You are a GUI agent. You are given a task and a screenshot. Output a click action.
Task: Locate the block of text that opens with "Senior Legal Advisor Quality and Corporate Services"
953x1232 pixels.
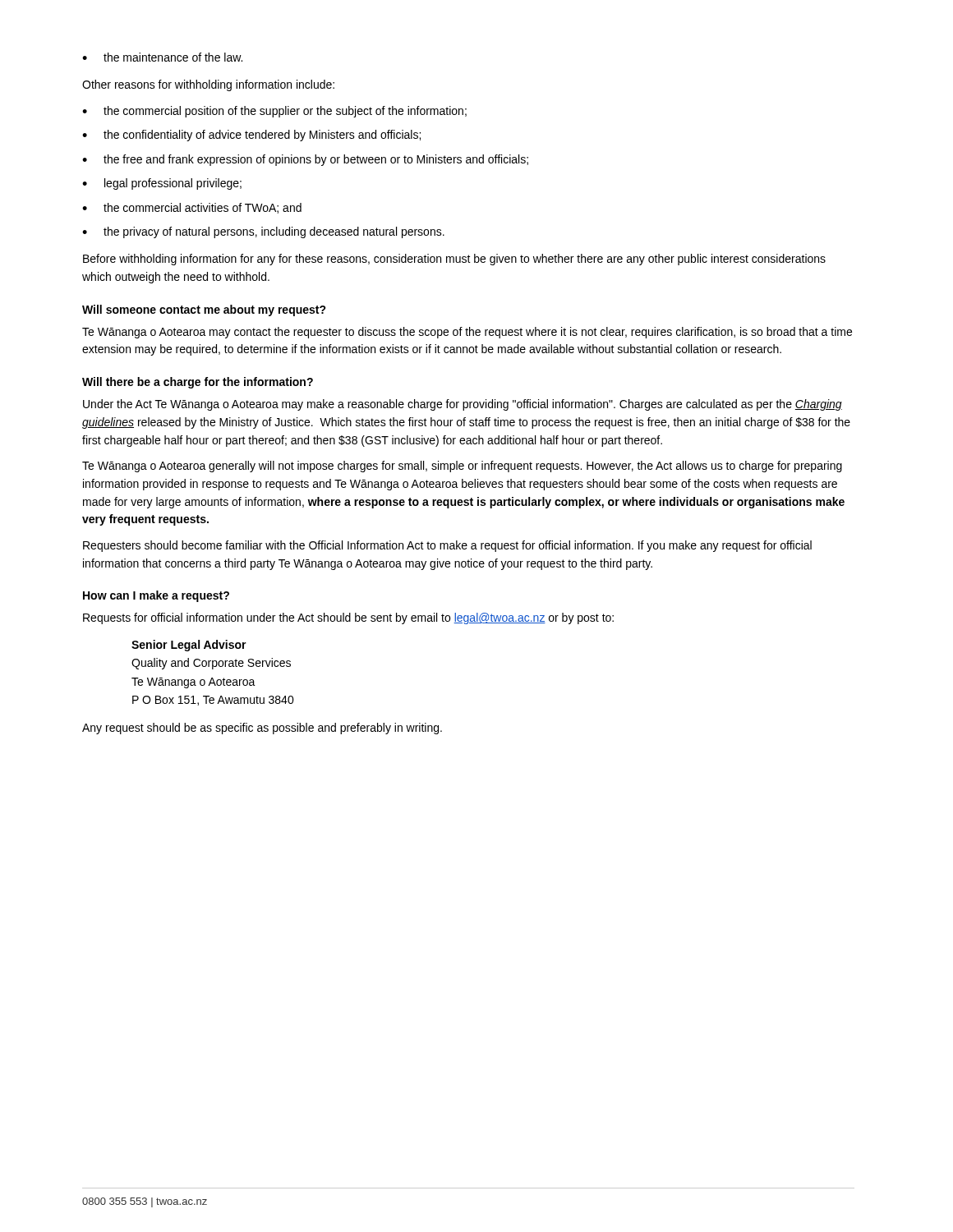tap(213, 672)
